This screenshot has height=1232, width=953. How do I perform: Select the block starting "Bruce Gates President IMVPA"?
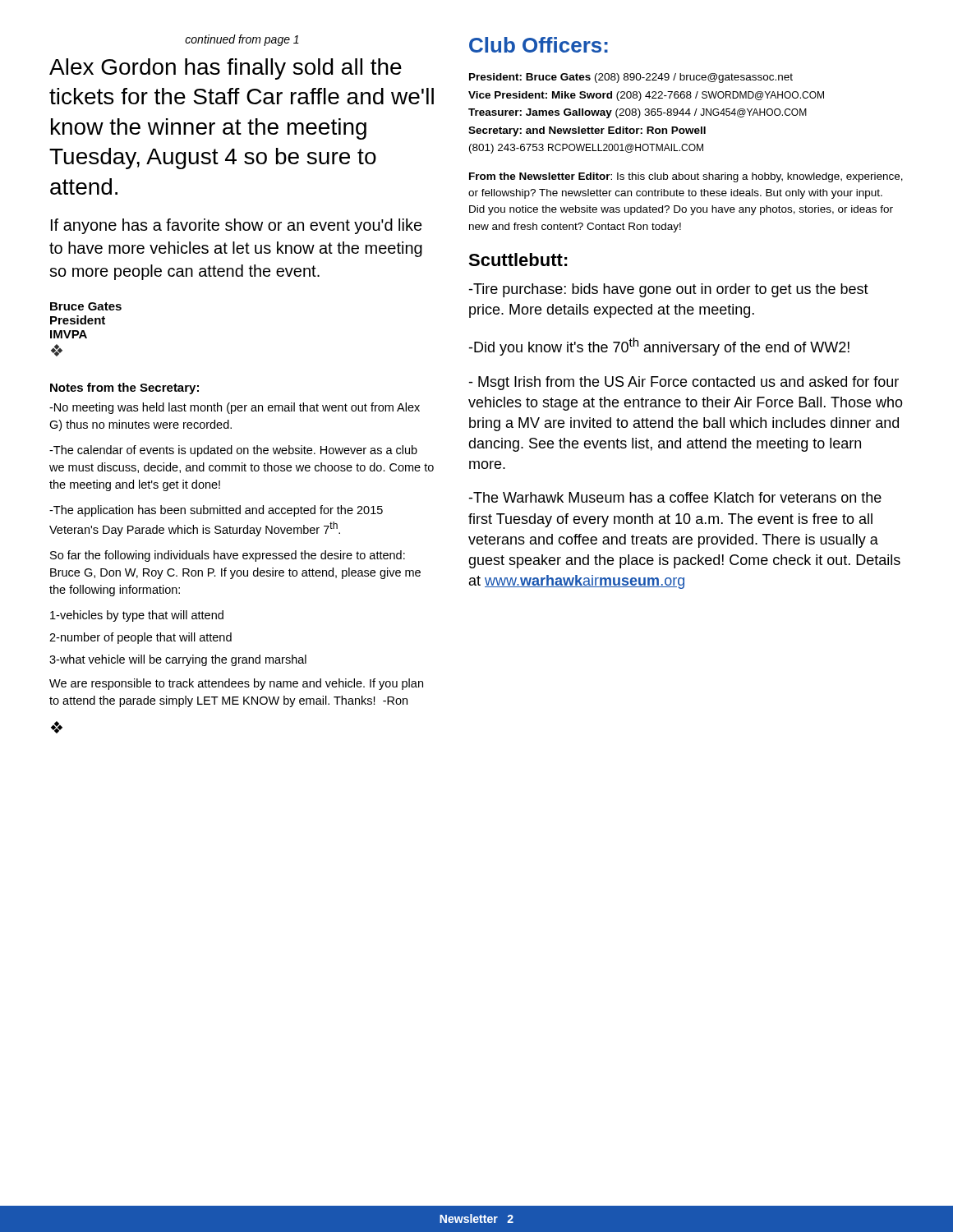86,329
